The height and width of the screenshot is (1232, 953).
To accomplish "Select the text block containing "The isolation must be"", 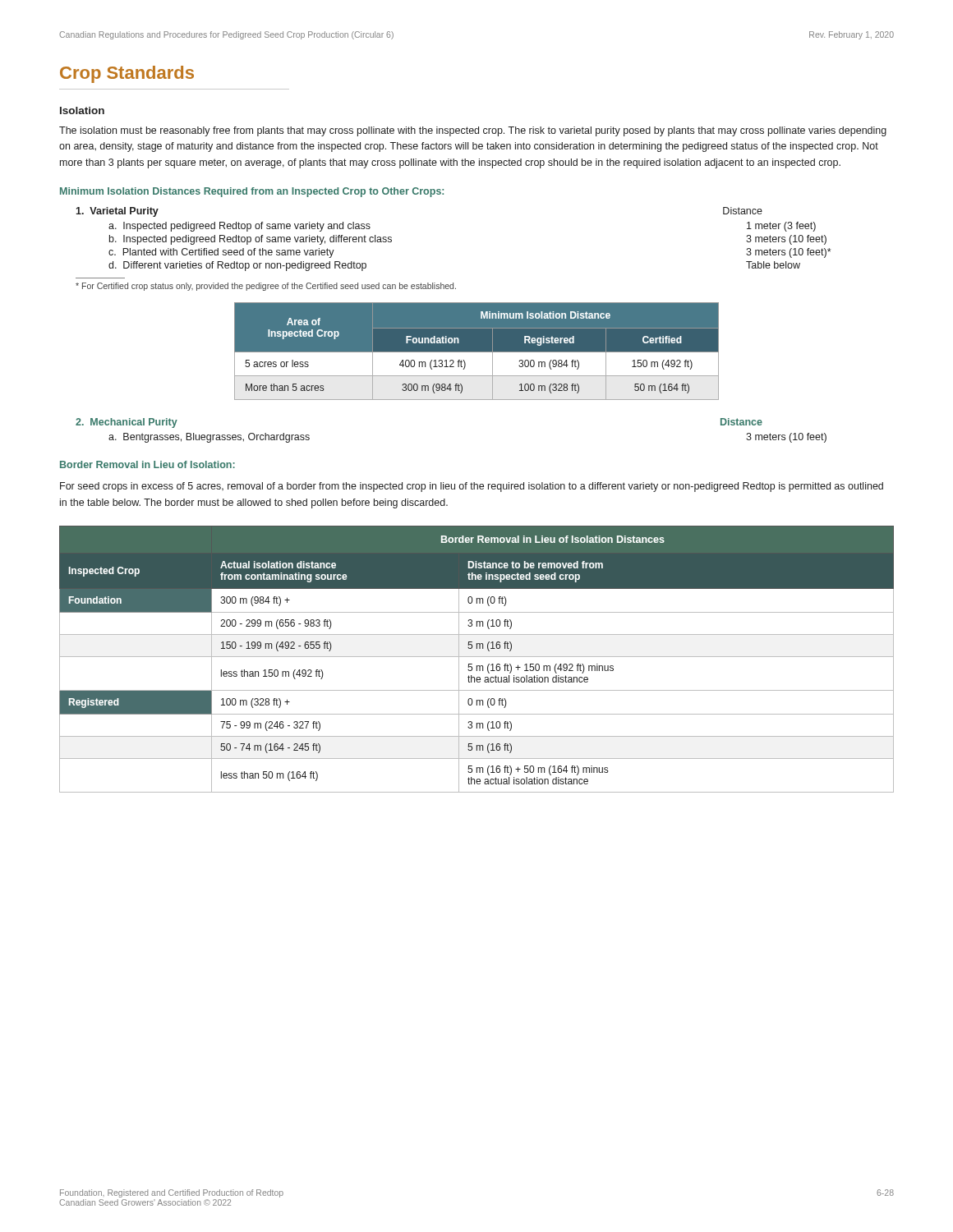I will 473,146.
